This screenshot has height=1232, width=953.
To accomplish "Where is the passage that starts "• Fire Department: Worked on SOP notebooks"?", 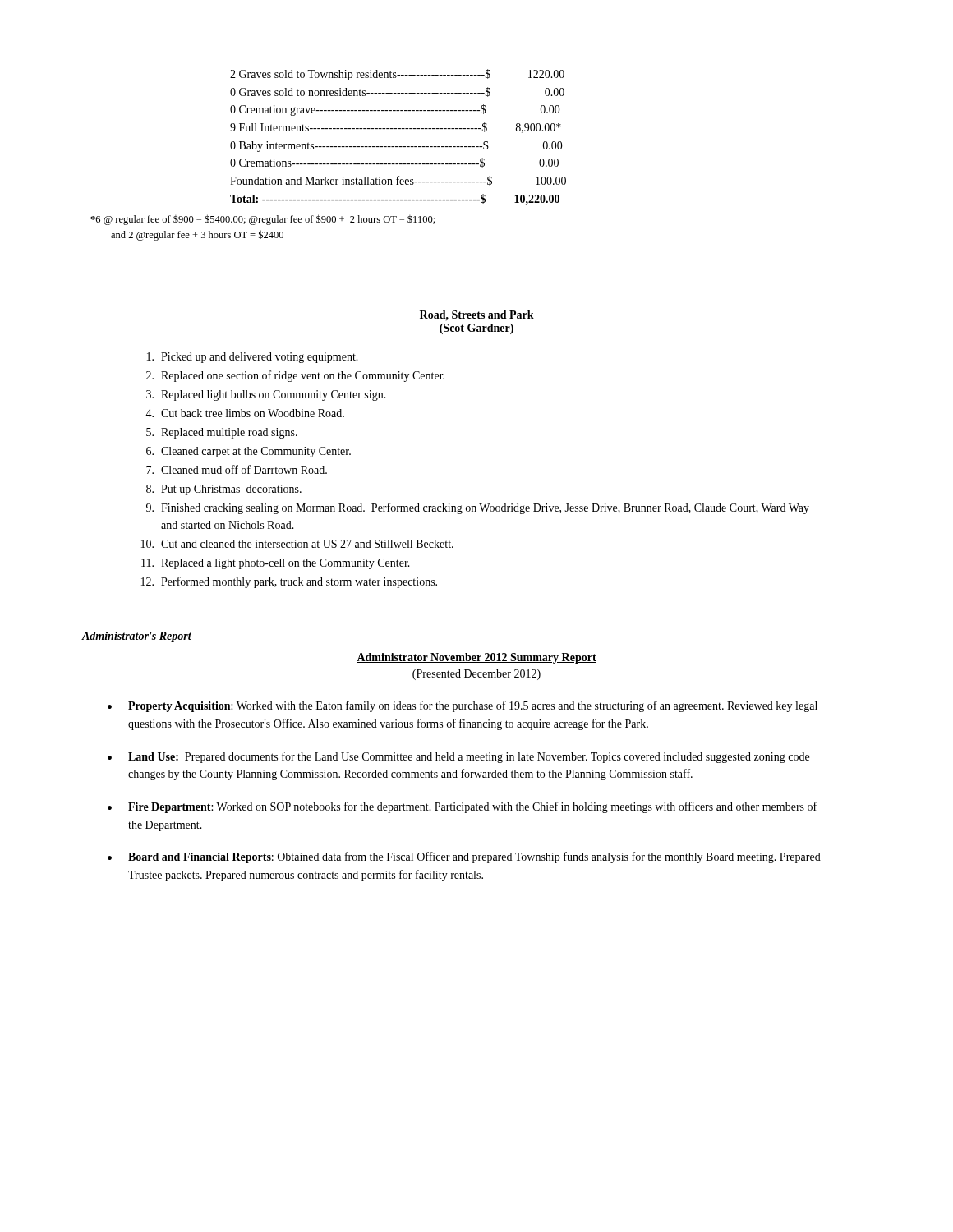I will click(464, 816).
